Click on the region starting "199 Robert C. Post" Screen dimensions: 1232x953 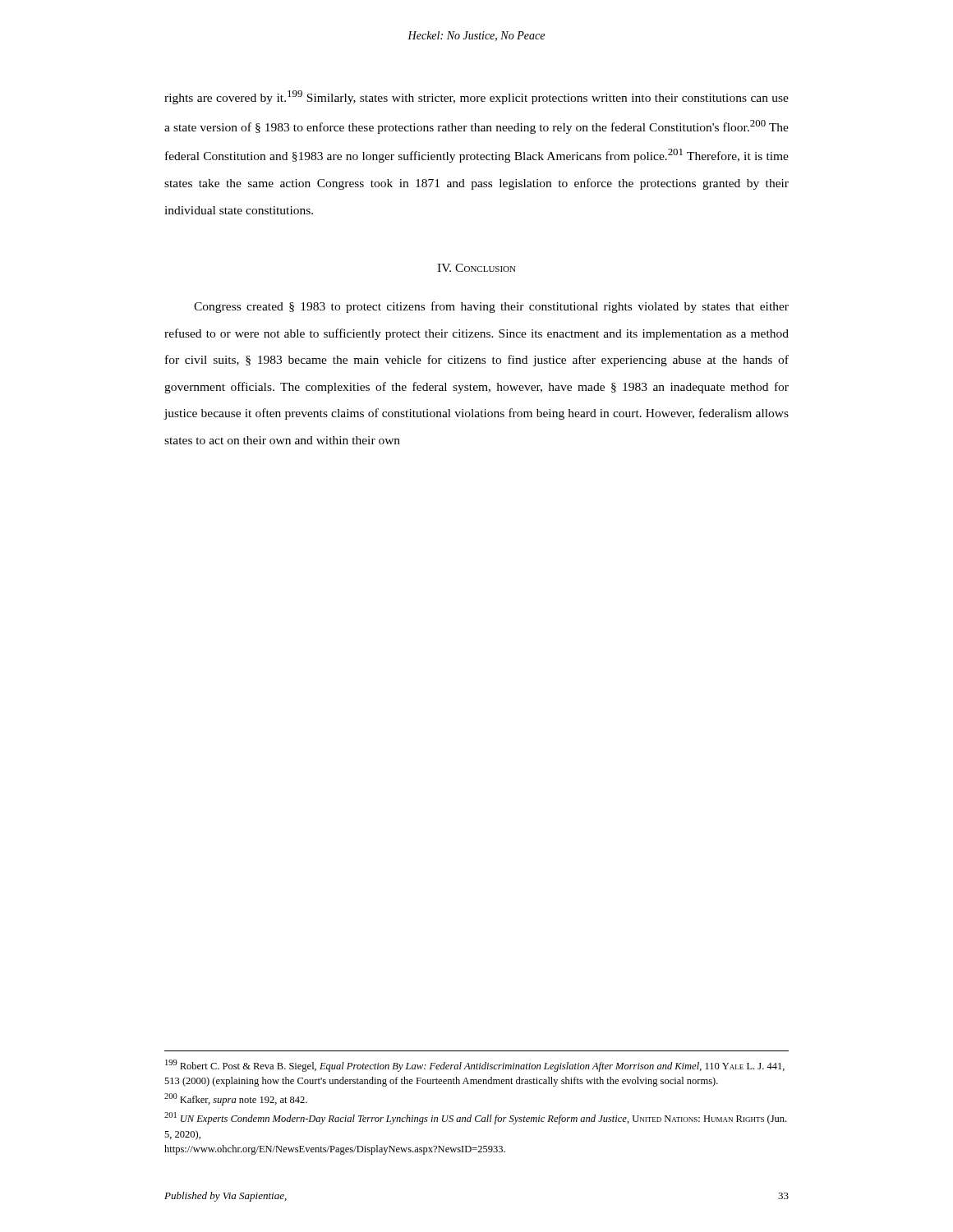475,1072
